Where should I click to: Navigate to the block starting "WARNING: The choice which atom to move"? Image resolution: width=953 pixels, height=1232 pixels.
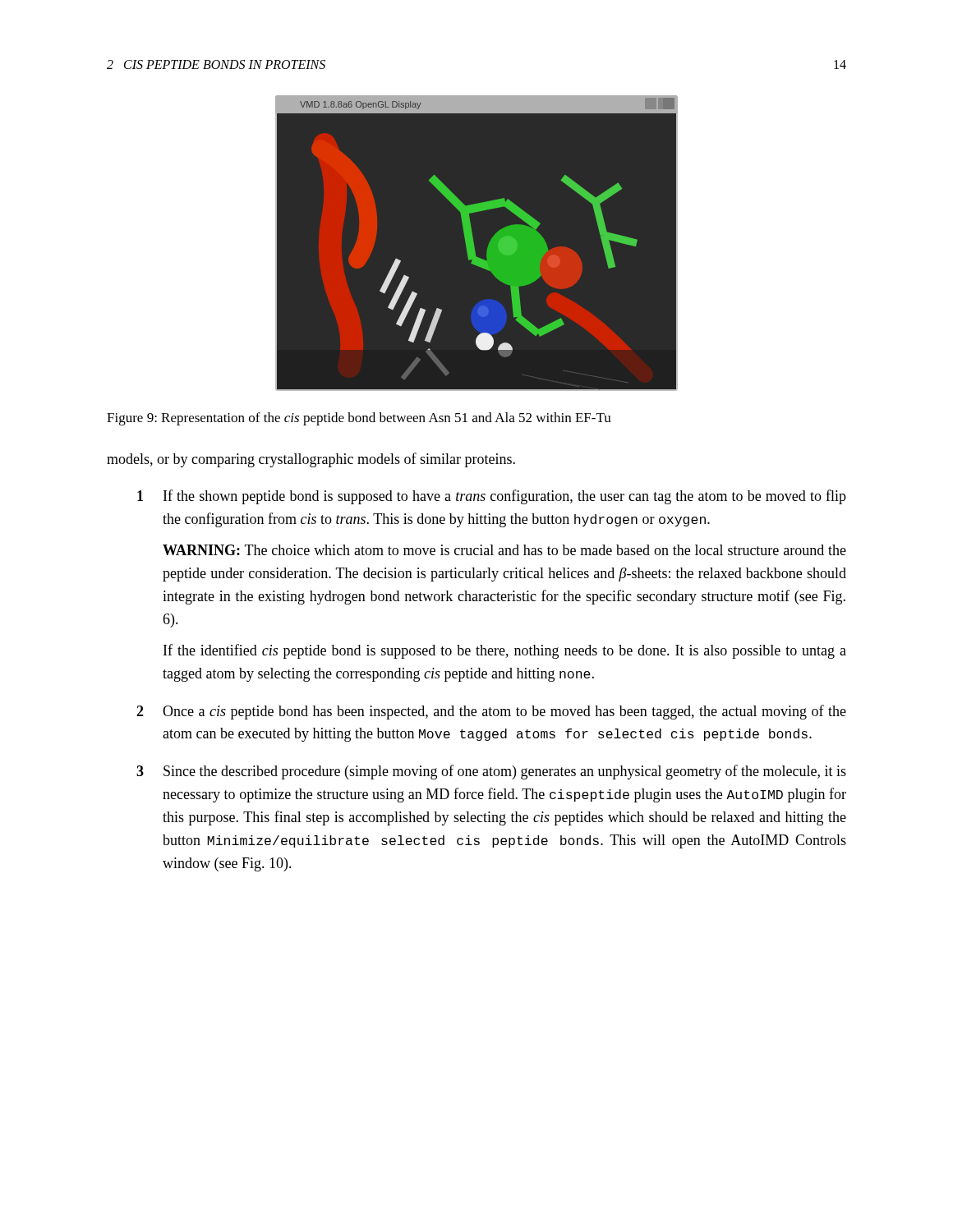(504, 585)
